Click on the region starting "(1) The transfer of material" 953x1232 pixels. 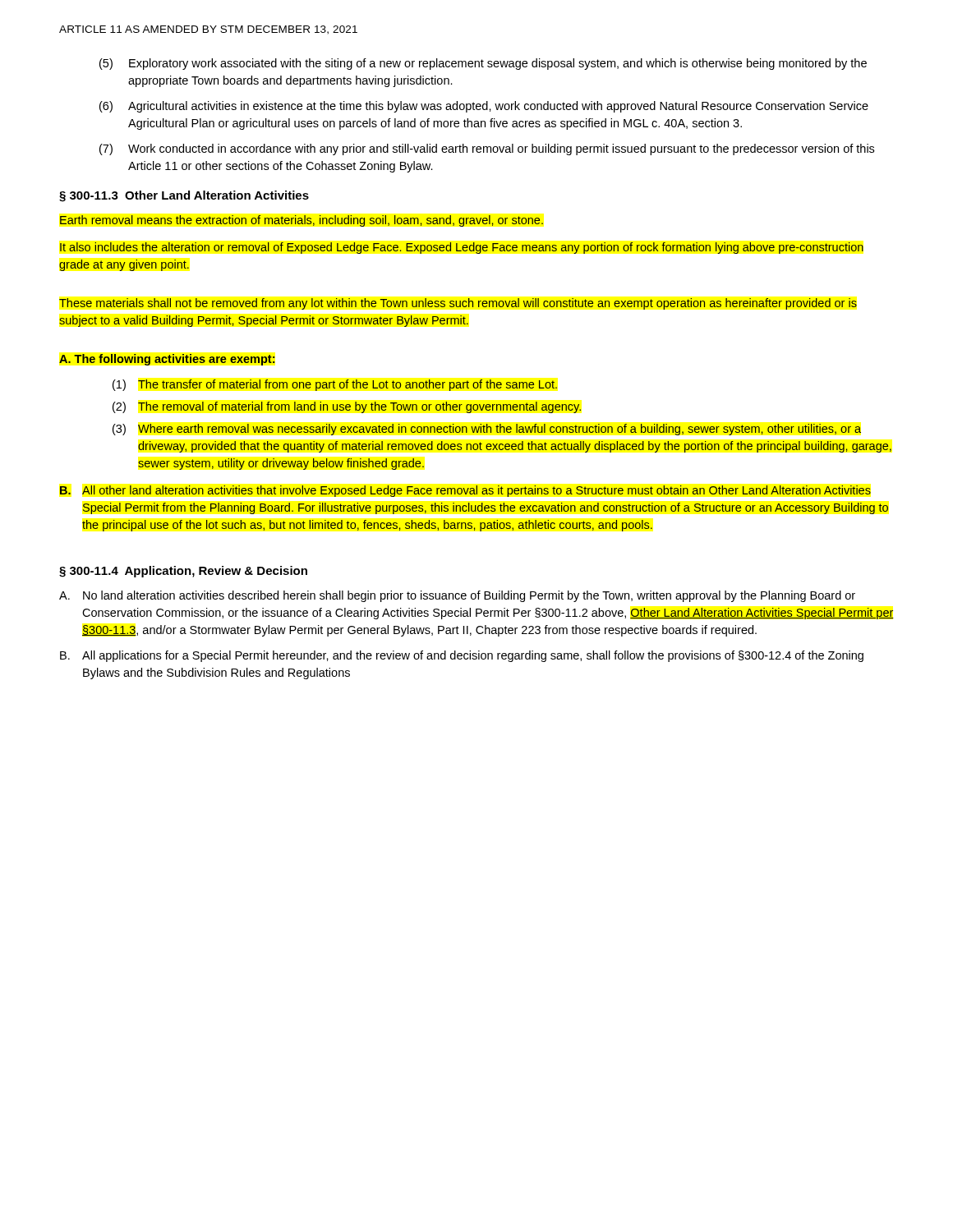503,385
